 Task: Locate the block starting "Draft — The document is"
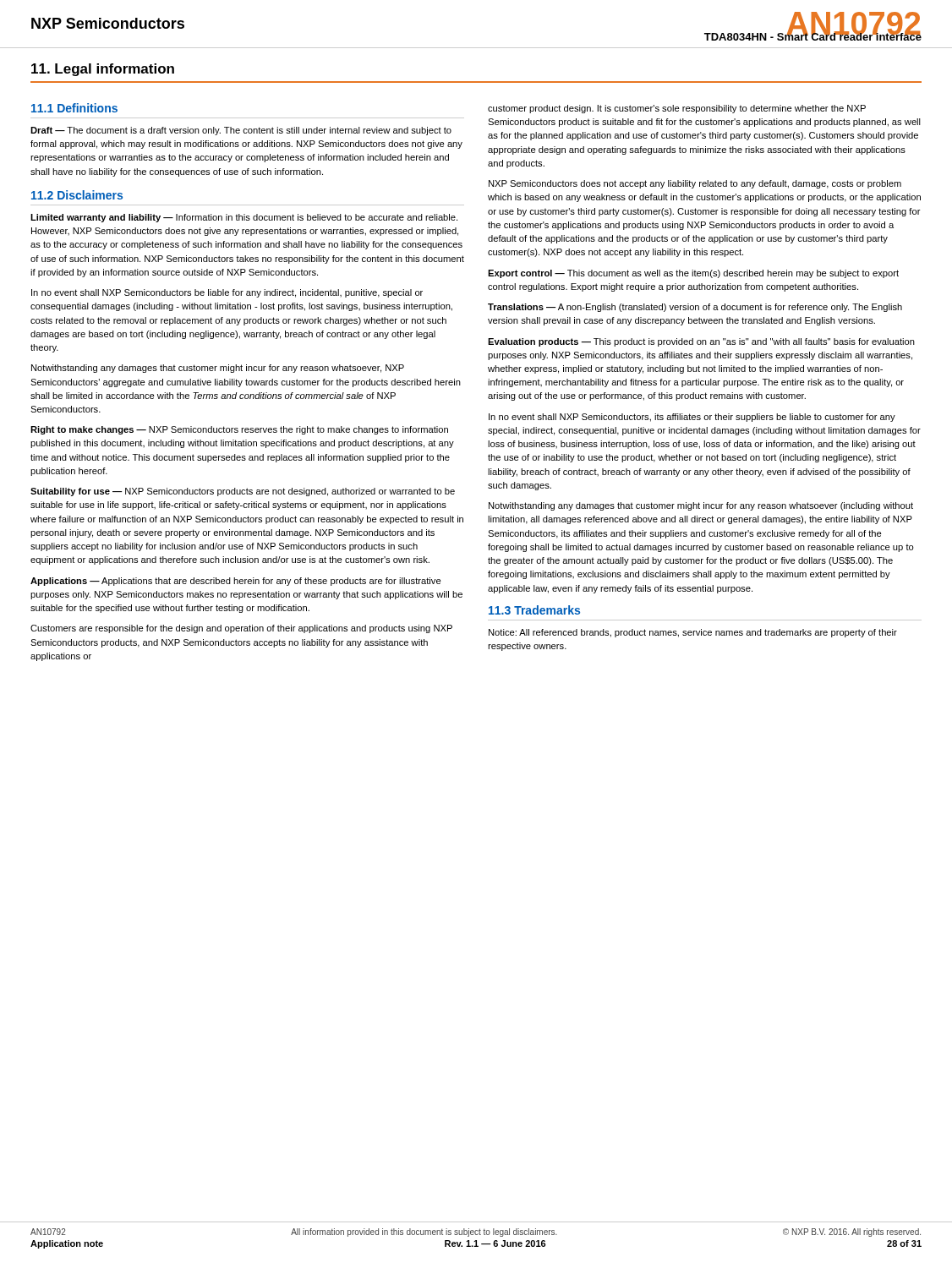tap(246, 151)
